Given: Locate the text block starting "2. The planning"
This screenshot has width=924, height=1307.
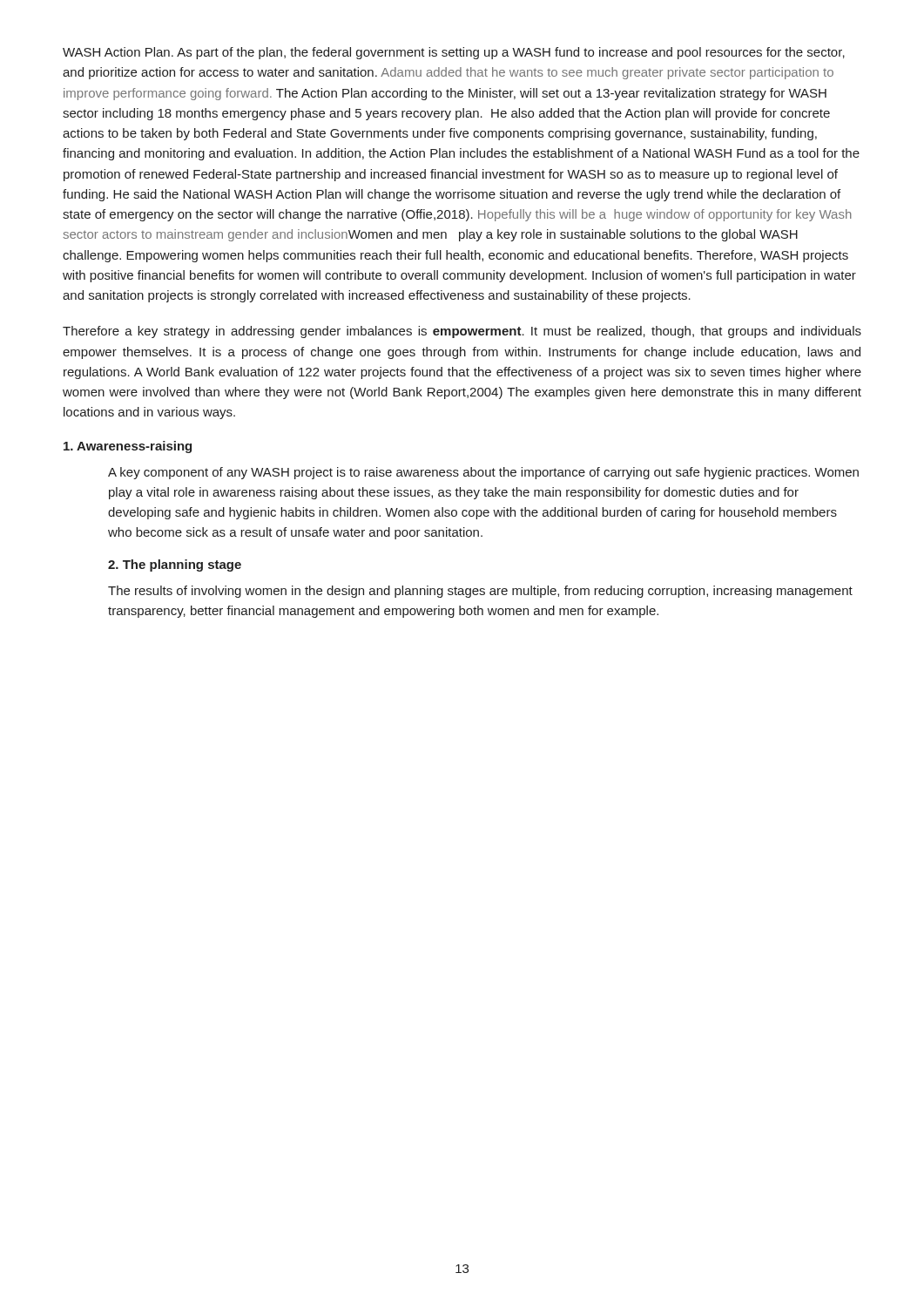Looking at the screenshot, I should (175, 564).
